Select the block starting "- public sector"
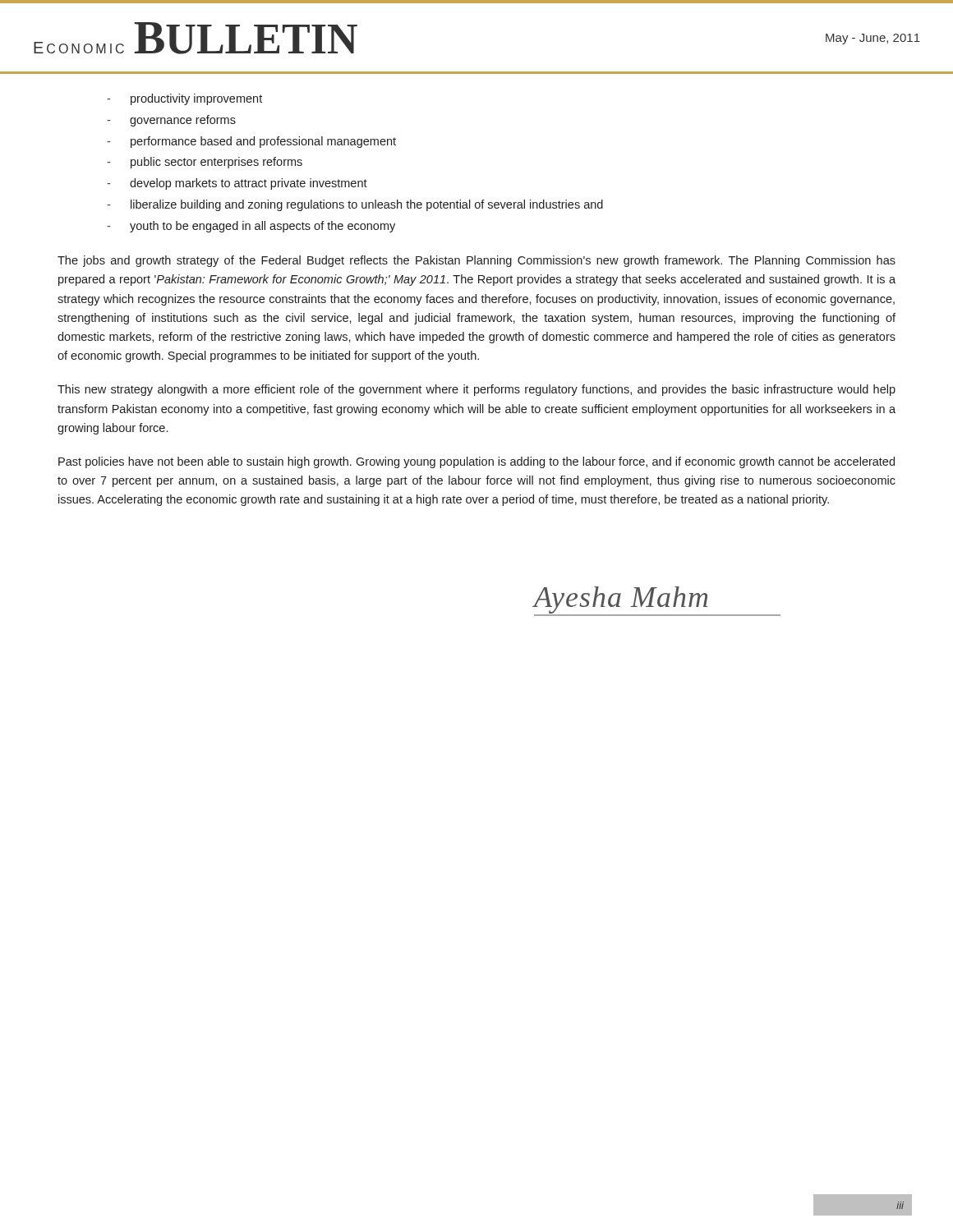The image size is (953, 1232). [205, 163]
